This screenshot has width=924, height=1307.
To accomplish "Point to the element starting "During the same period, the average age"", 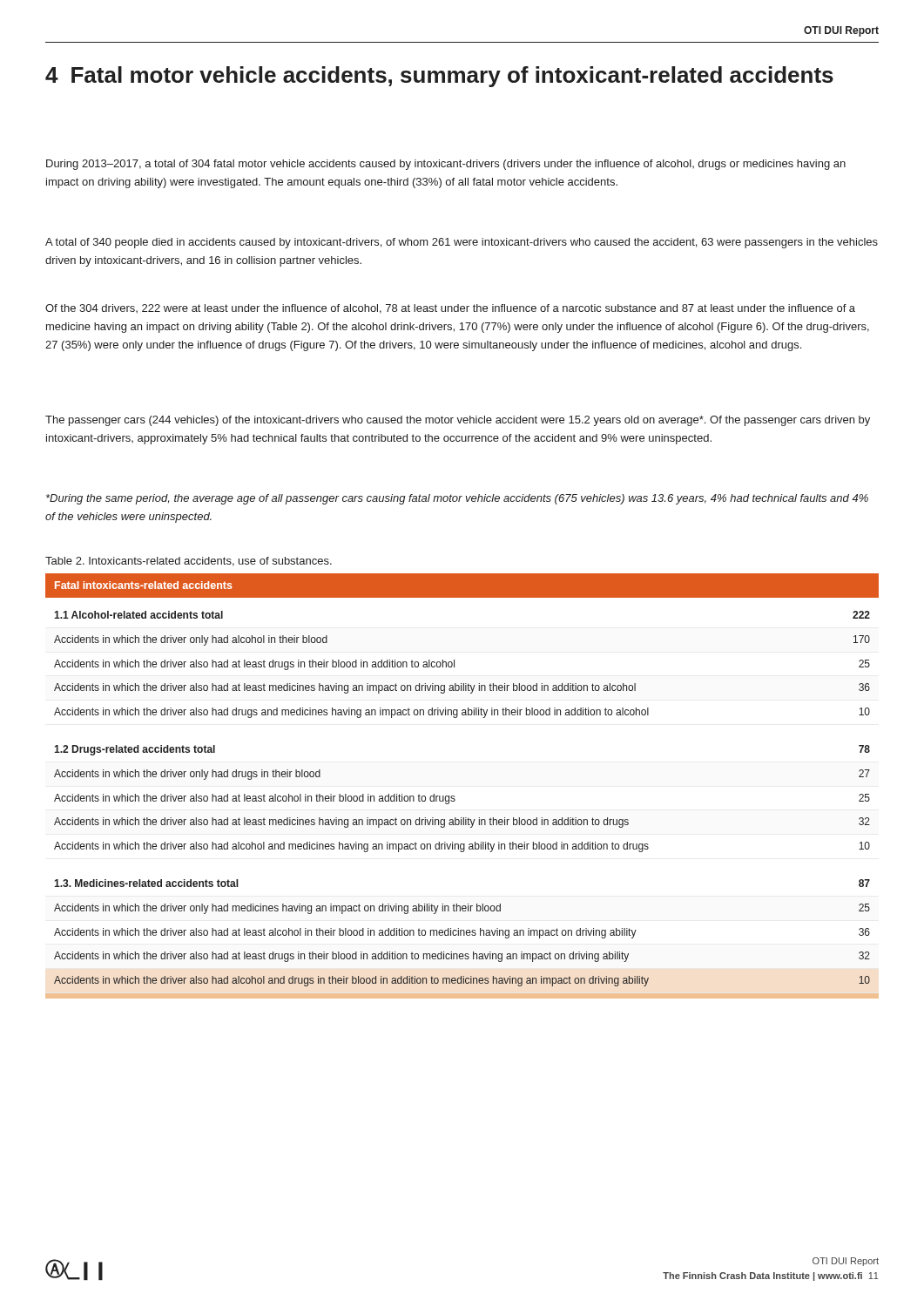I will coord(457,507).
